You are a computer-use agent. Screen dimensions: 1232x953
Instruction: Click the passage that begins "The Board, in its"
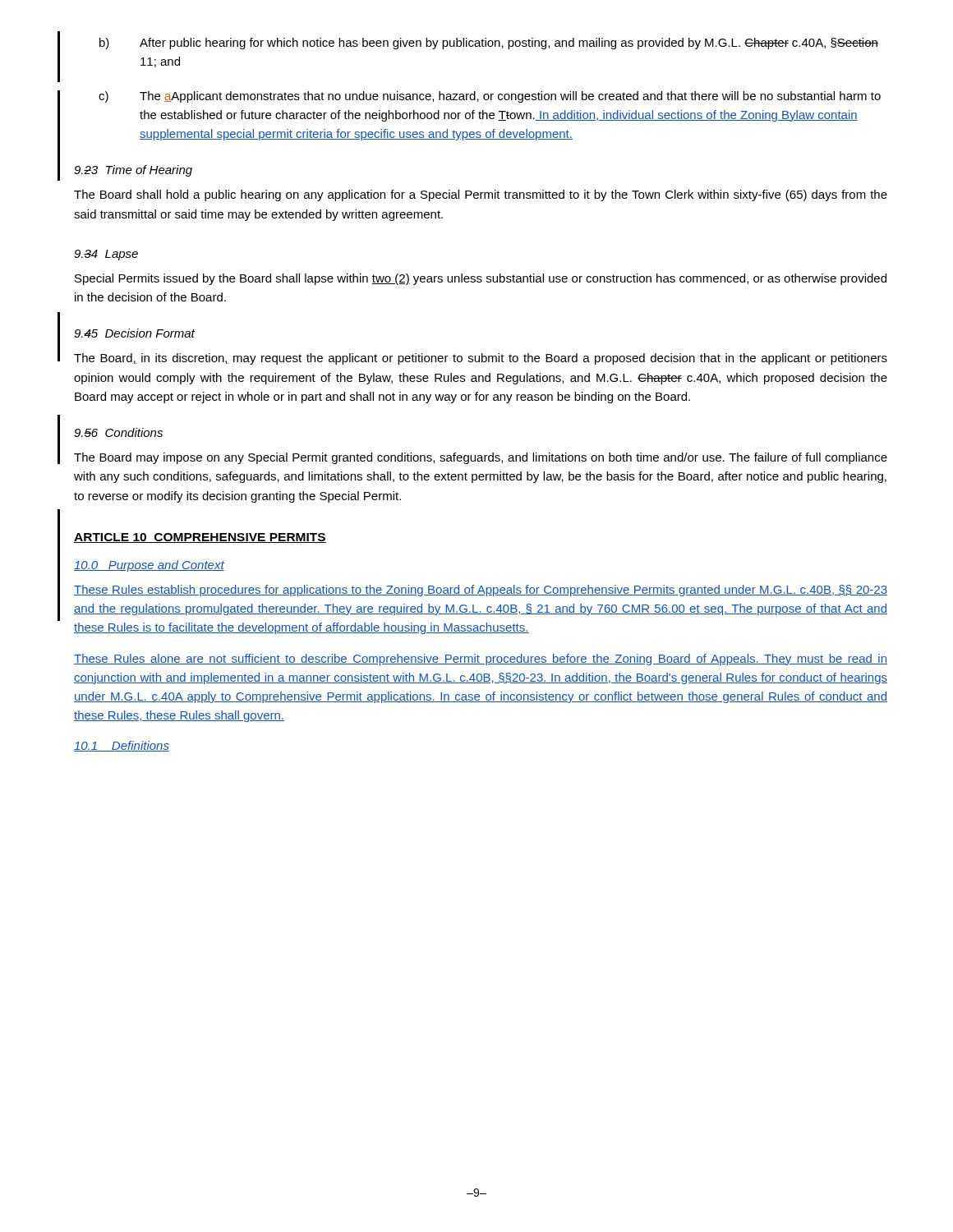coord(481,377)
